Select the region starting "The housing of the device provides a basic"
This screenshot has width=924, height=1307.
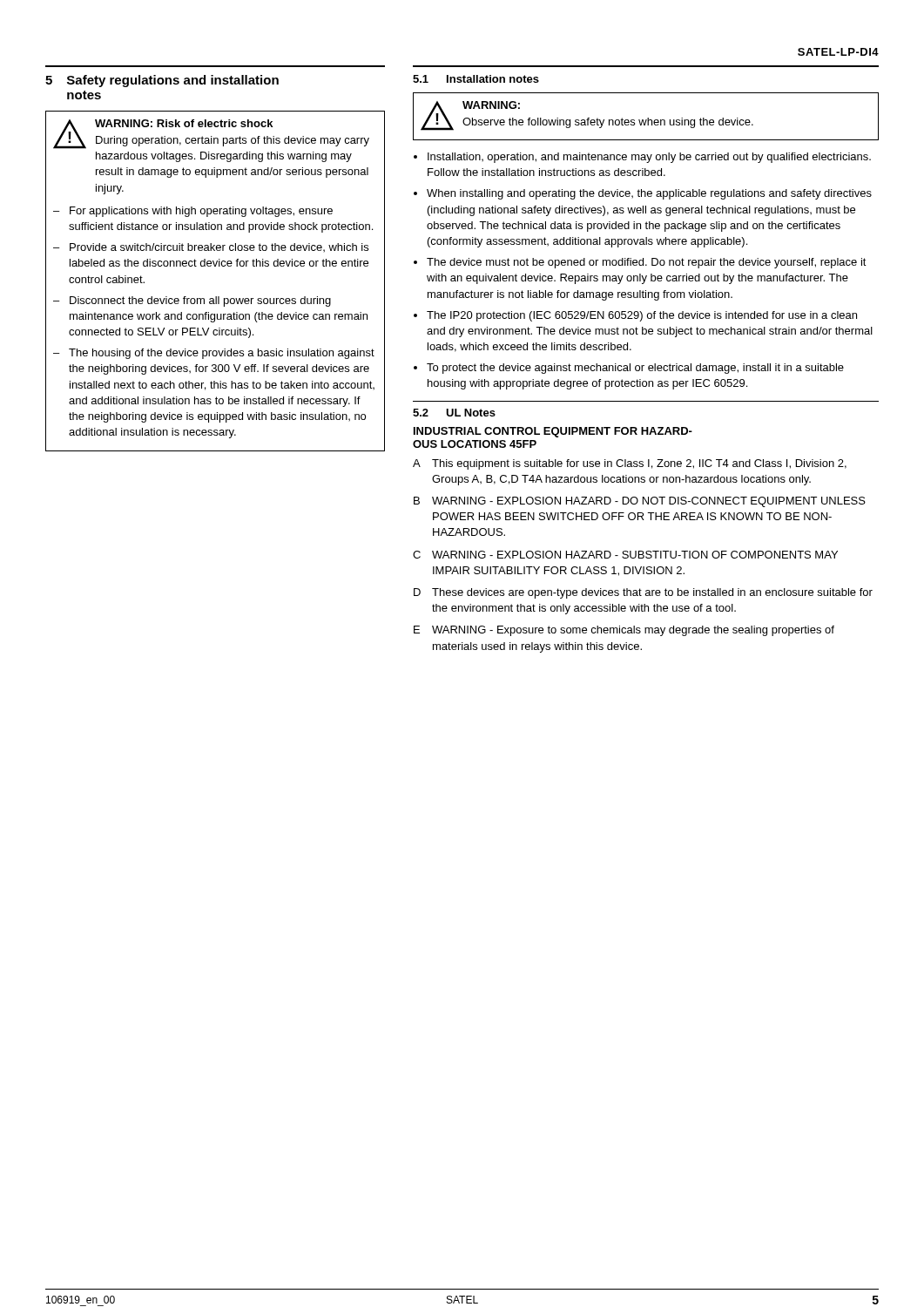222,392
